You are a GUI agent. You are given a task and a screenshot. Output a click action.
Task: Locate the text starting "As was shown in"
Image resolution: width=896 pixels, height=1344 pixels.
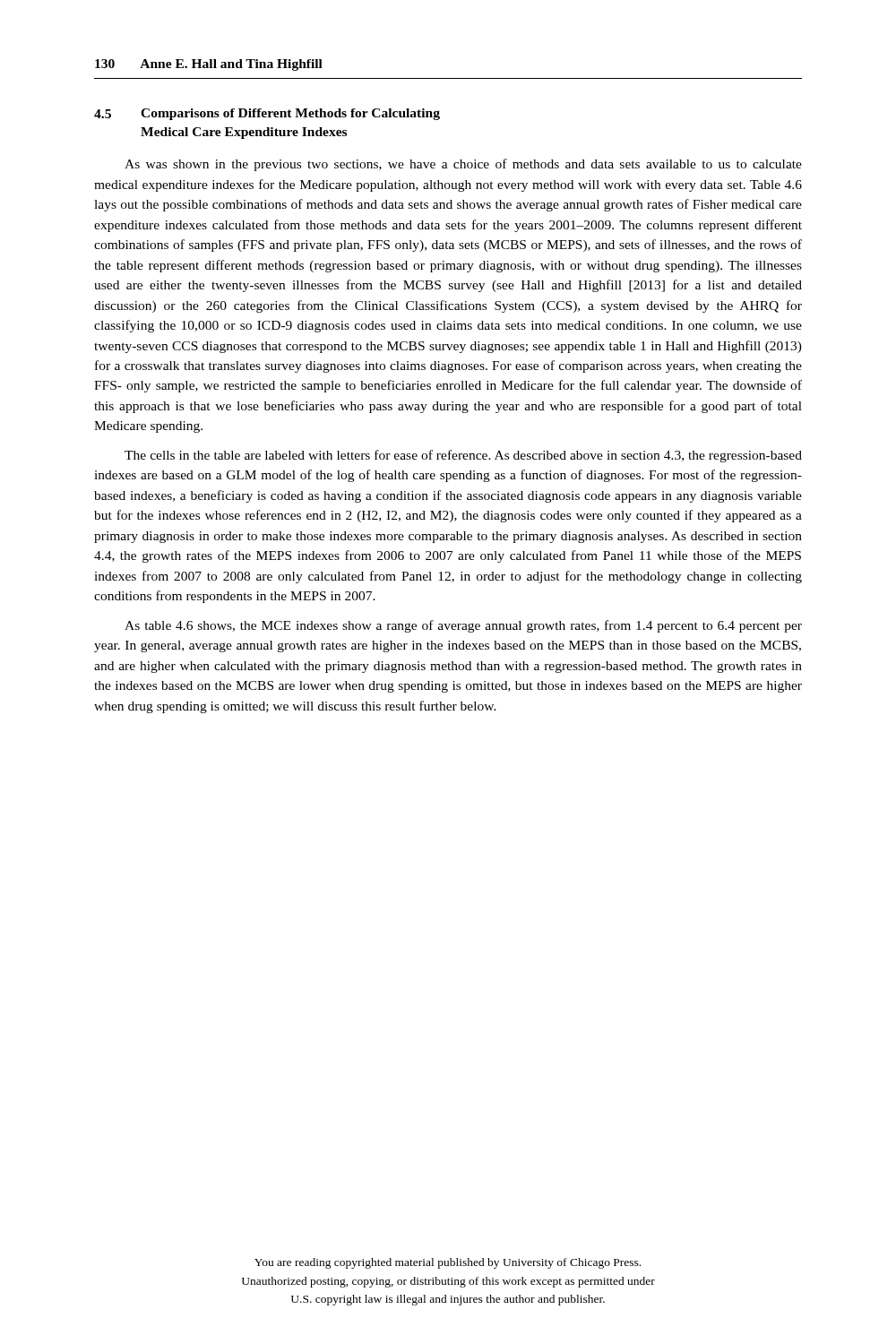click(x=448, y=295)
